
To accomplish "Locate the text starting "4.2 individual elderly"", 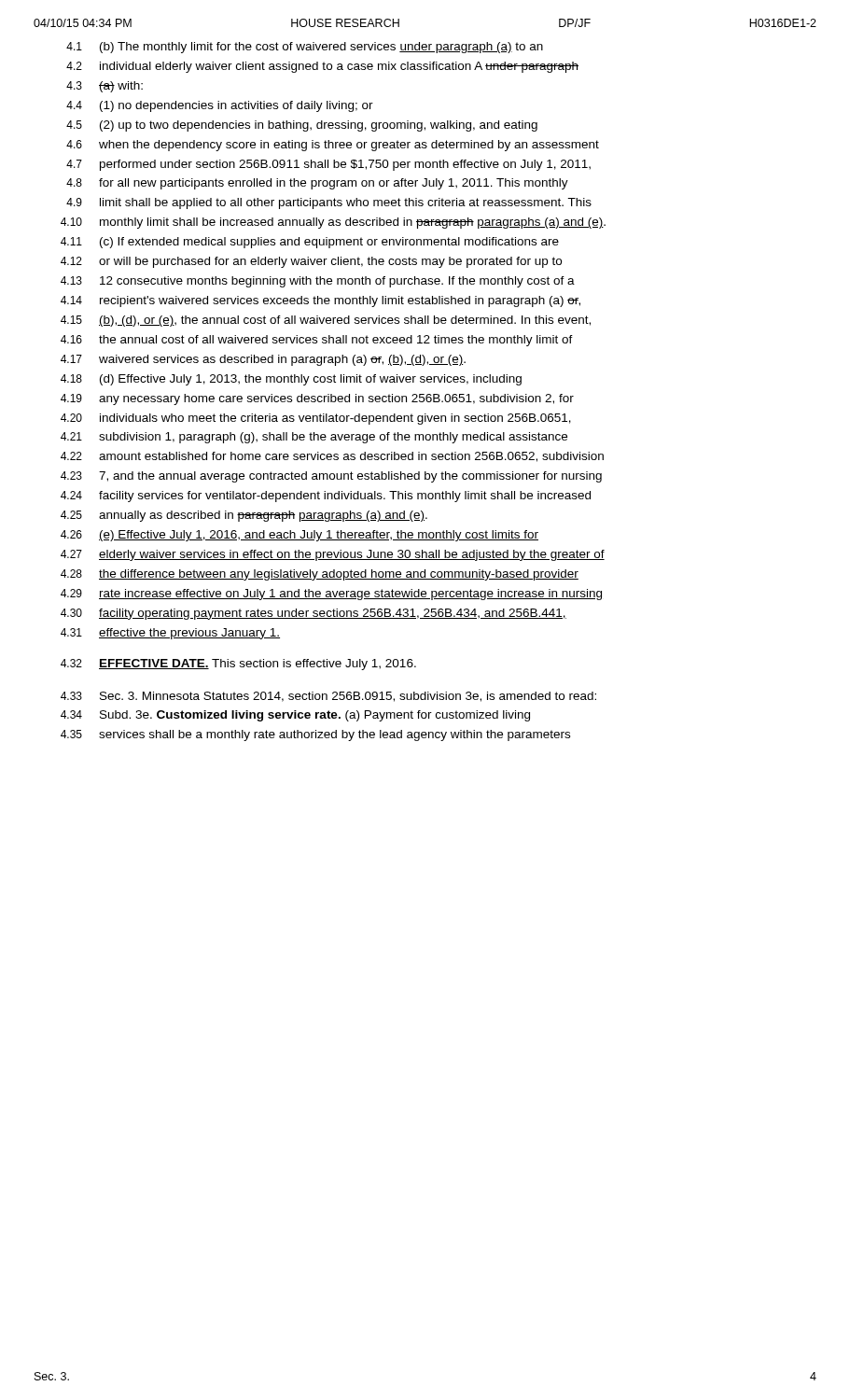I will pos(425,67).
